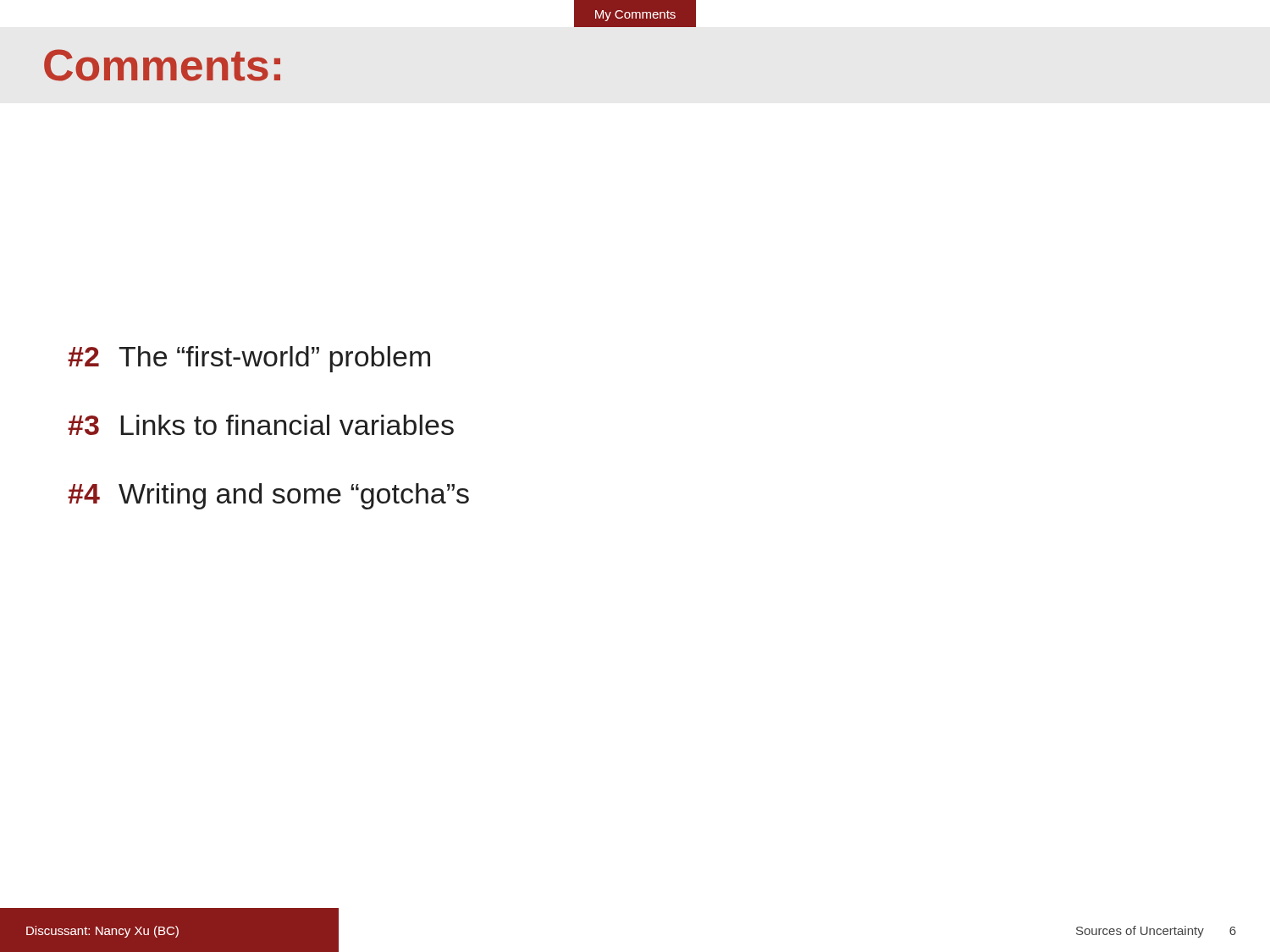Navigate to the text block starting "#3 Links to"
1270x952 pixels.
click(261, 425)
